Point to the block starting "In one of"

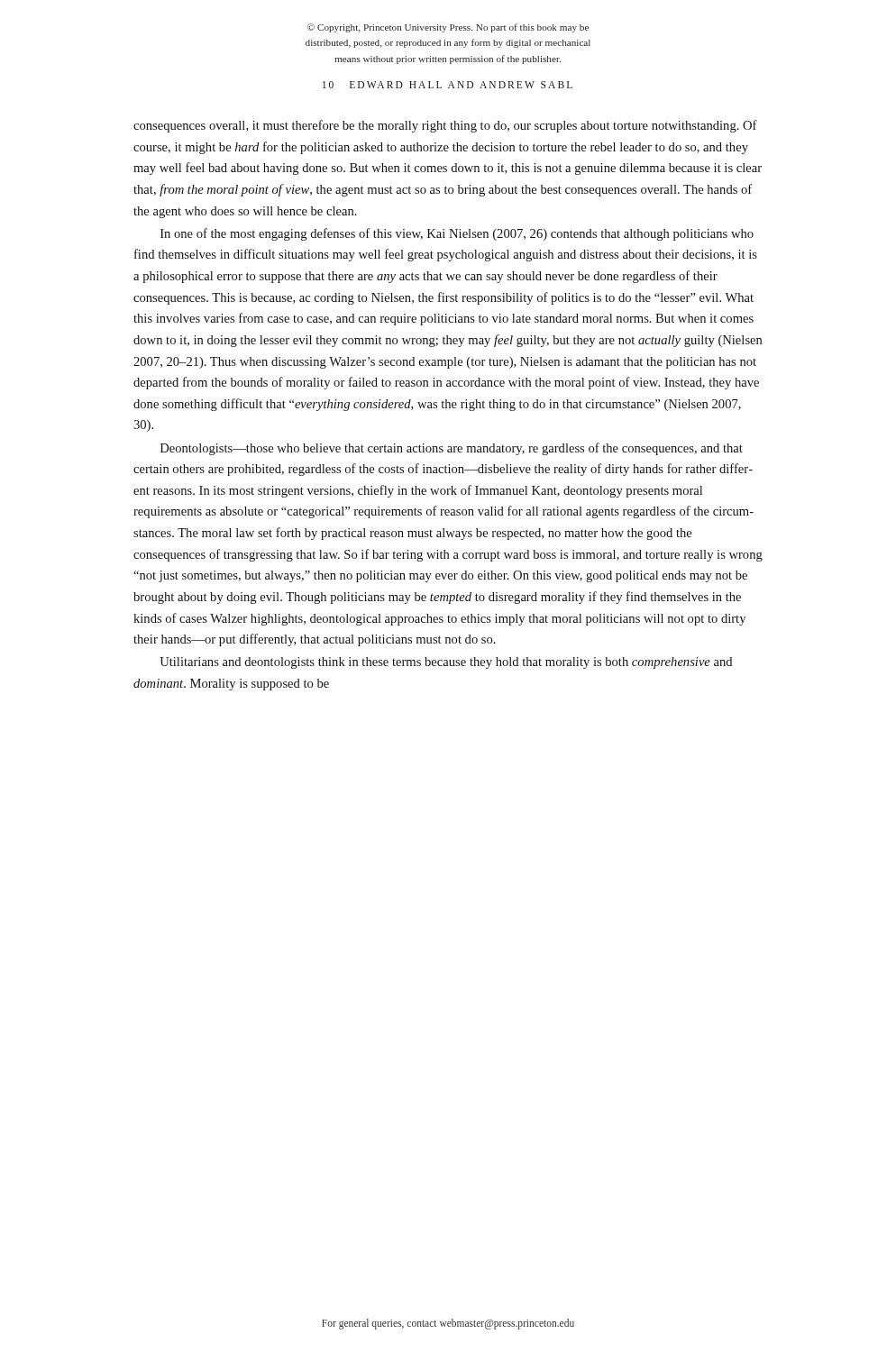(x=448, y=329)
